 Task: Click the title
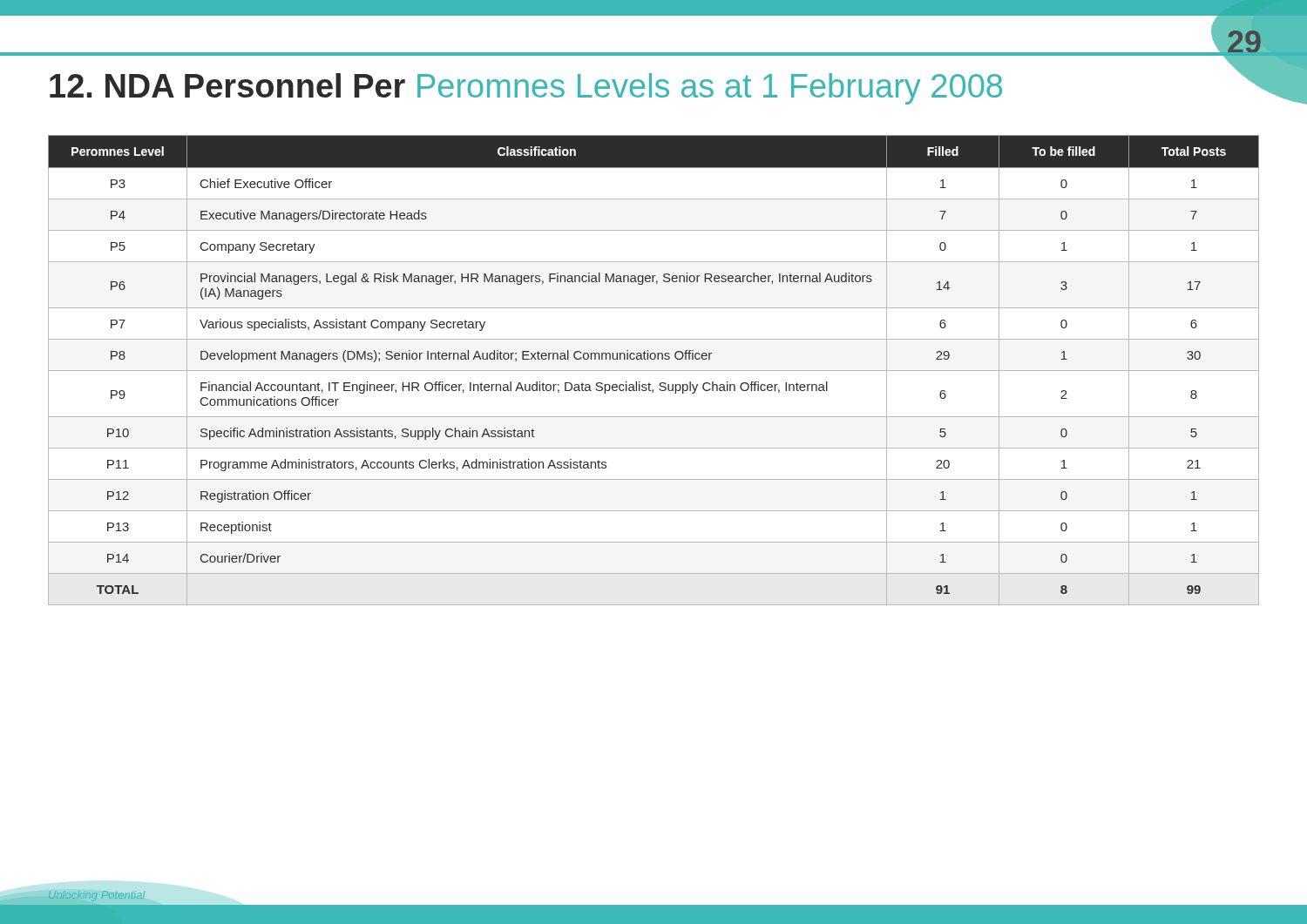tap(526, 86)
